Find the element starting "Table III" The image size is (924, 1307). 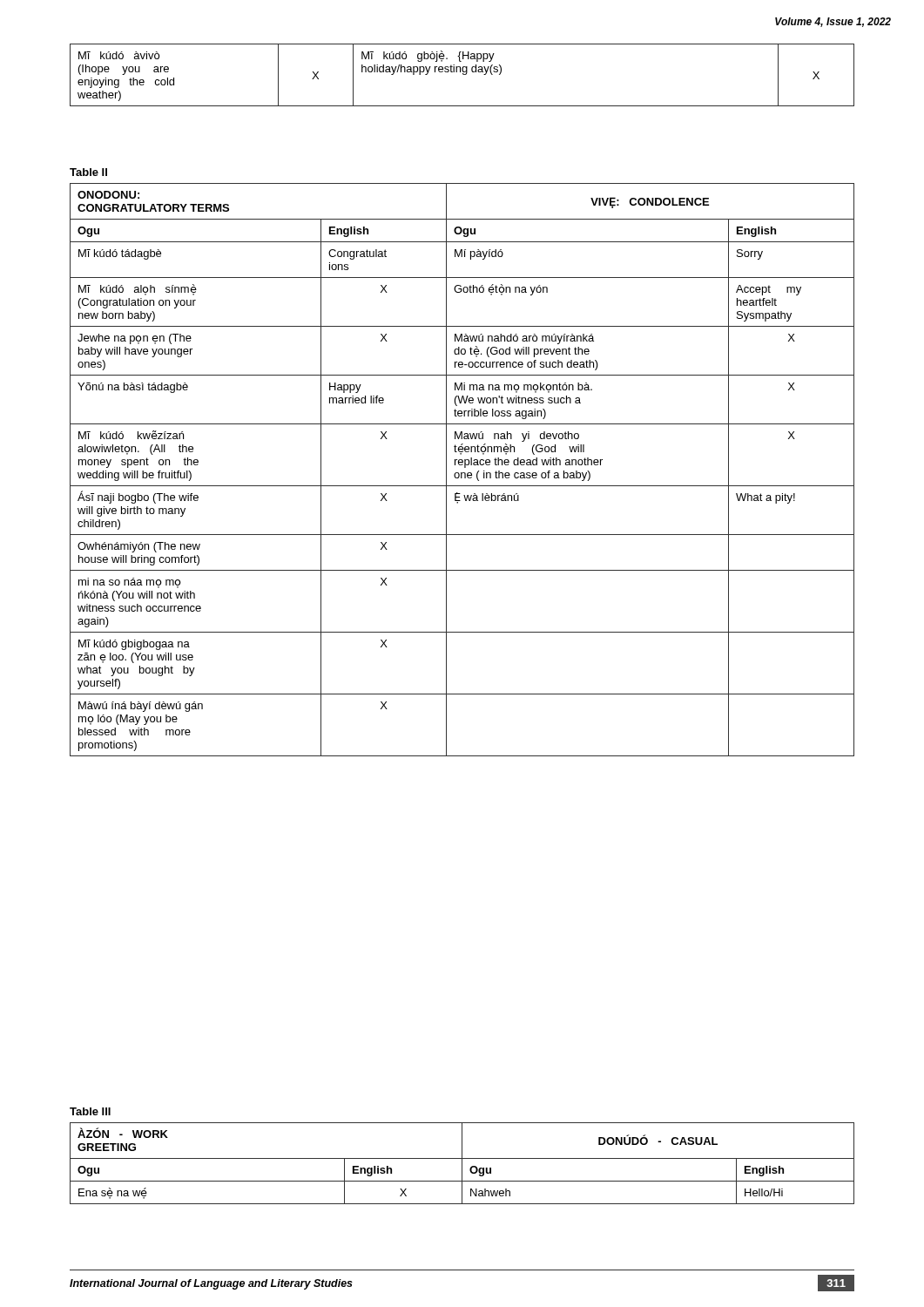tap(90, 1111)
